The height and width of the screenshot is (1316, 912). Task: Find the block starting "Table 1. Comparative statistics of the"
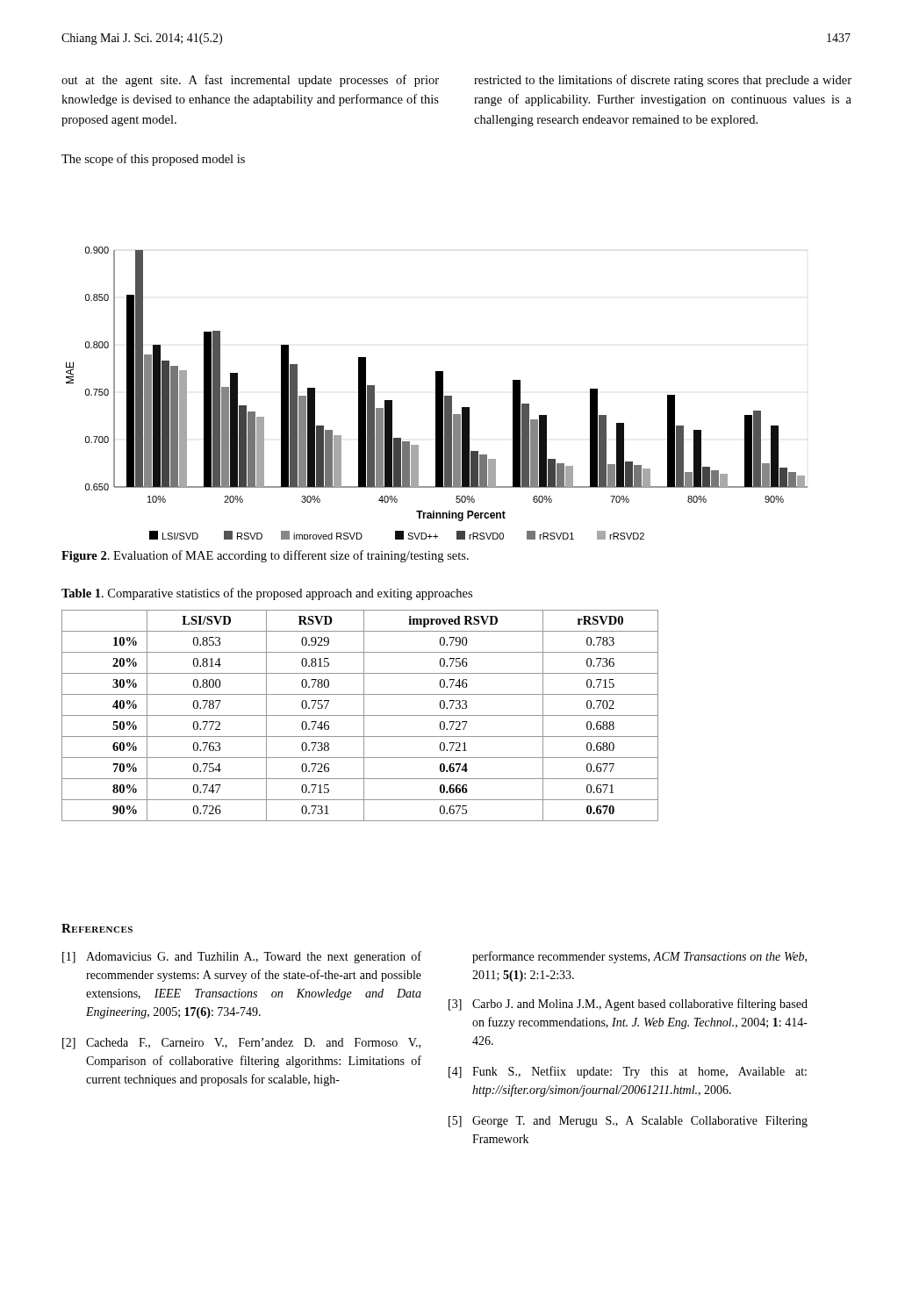[x=267, y=593]
